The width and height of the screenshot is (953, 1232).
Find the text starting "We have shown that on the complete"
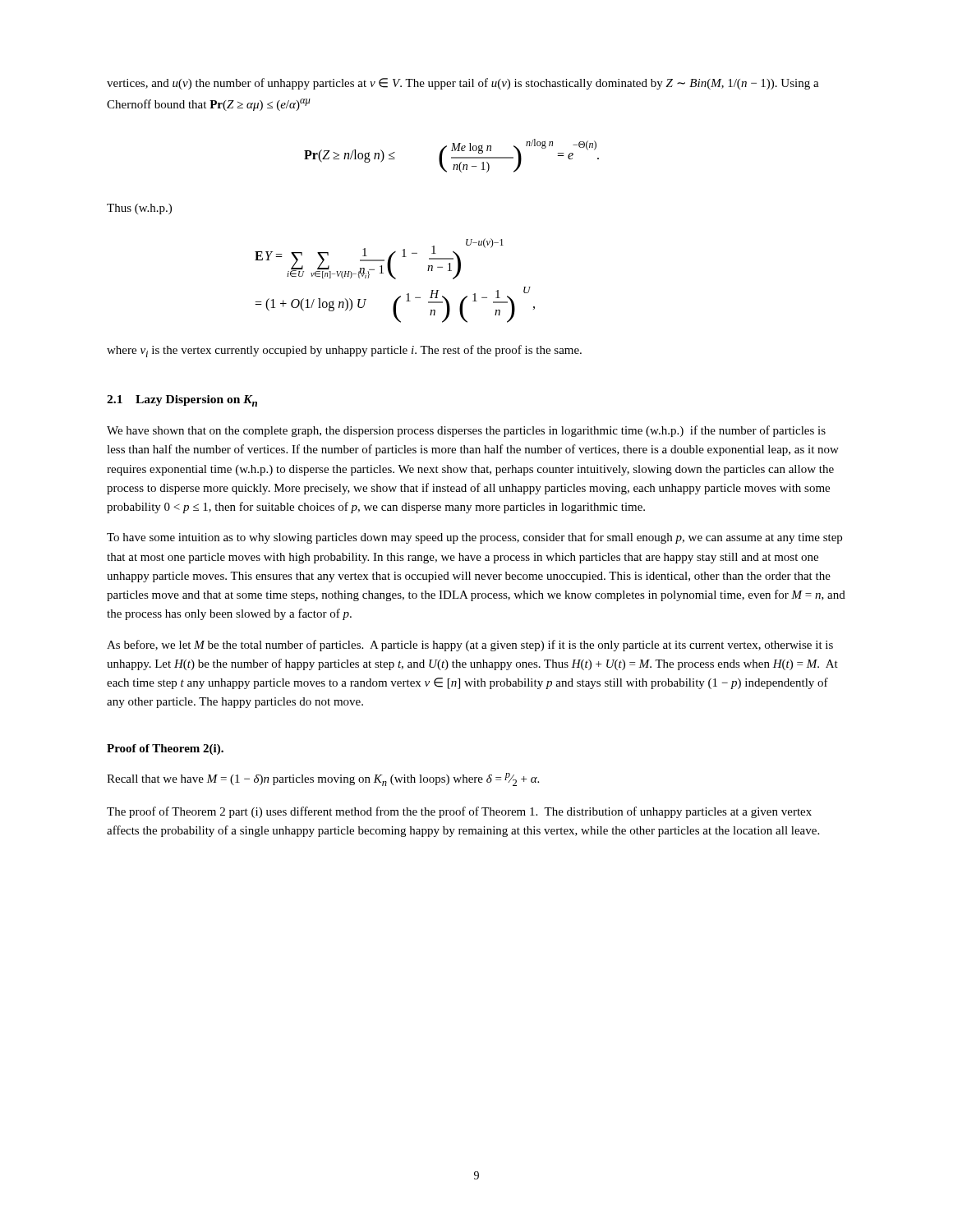(473, 469)
